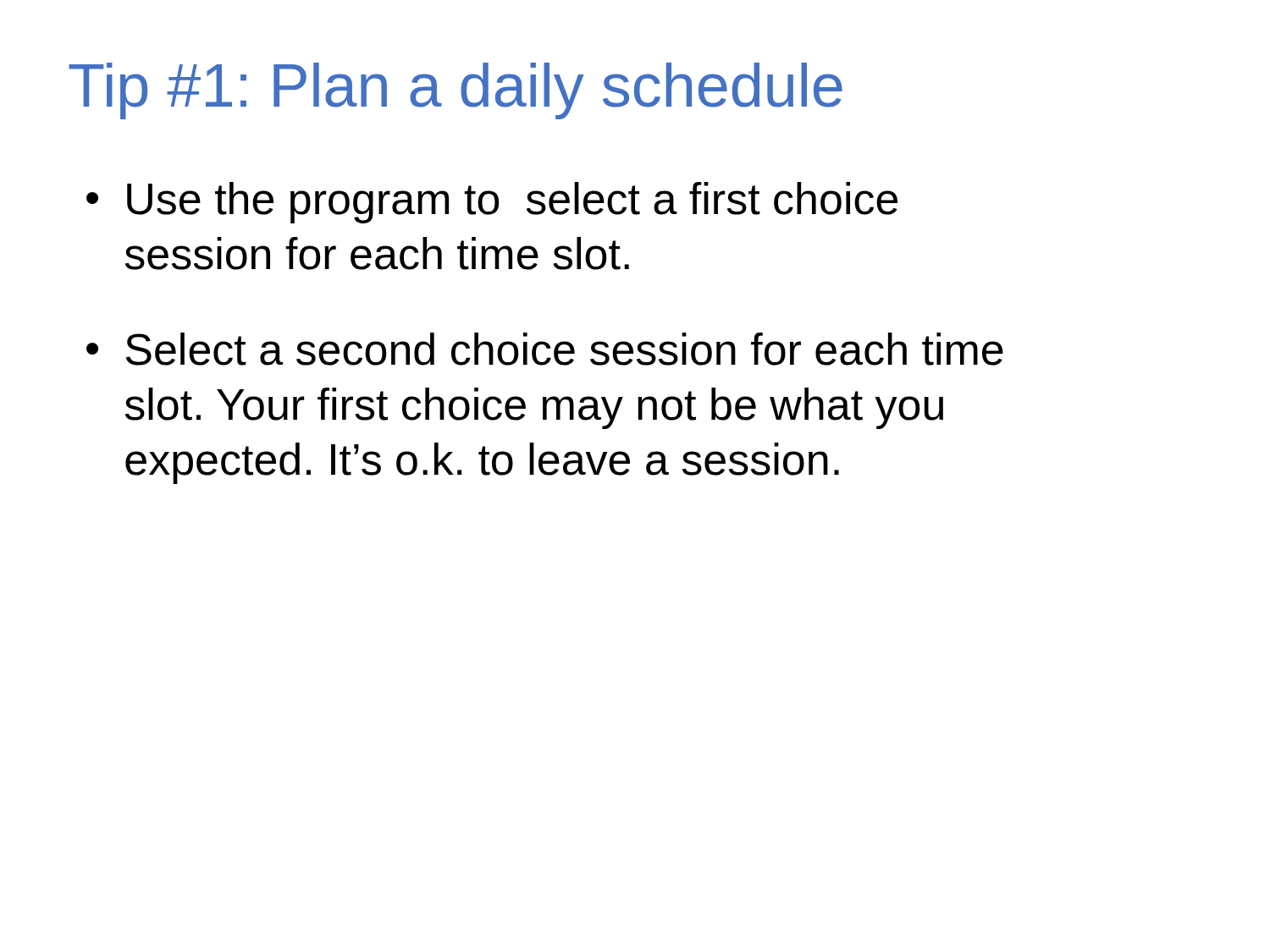Screen dimensions: 952x1270
Task: Locate the block of text that opens with "• Select a"
Action: pyautogui.click(x=644, y=405)
